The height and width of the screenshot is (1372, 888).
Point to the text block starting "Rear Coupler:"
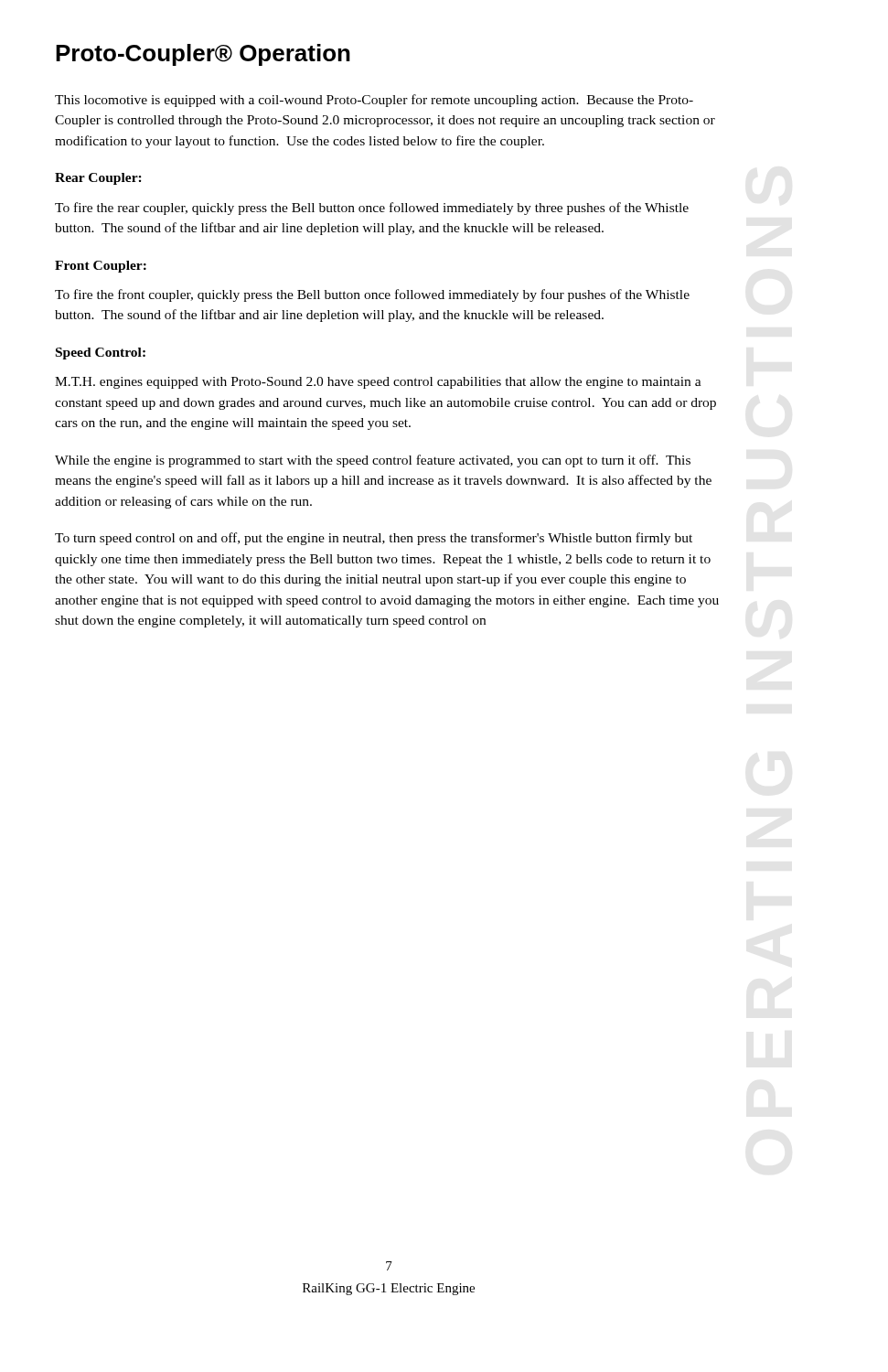click(98, 179)
